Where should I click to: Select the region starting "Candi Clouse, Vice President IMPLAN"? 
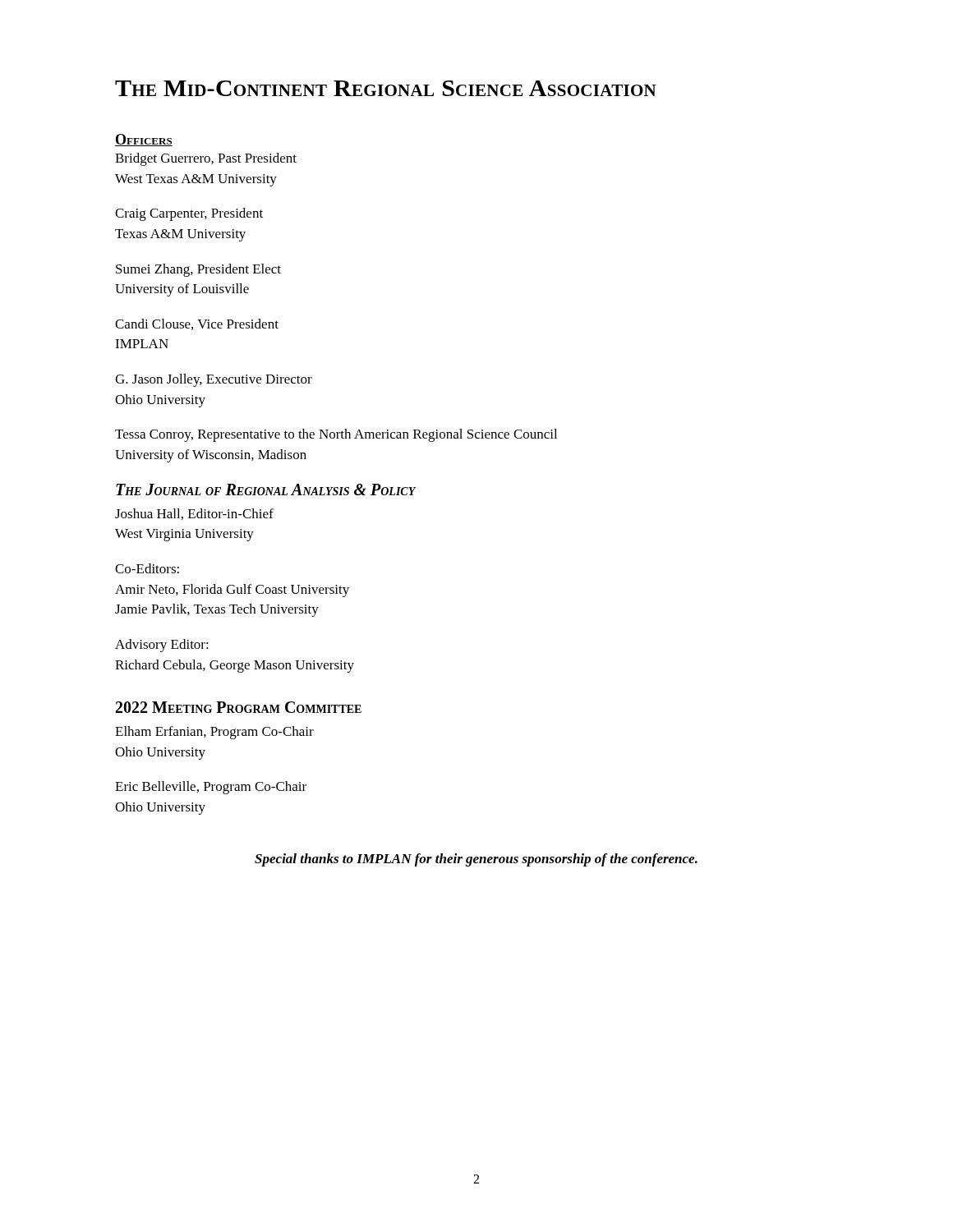pyautogui.click(x=197, y=334)
